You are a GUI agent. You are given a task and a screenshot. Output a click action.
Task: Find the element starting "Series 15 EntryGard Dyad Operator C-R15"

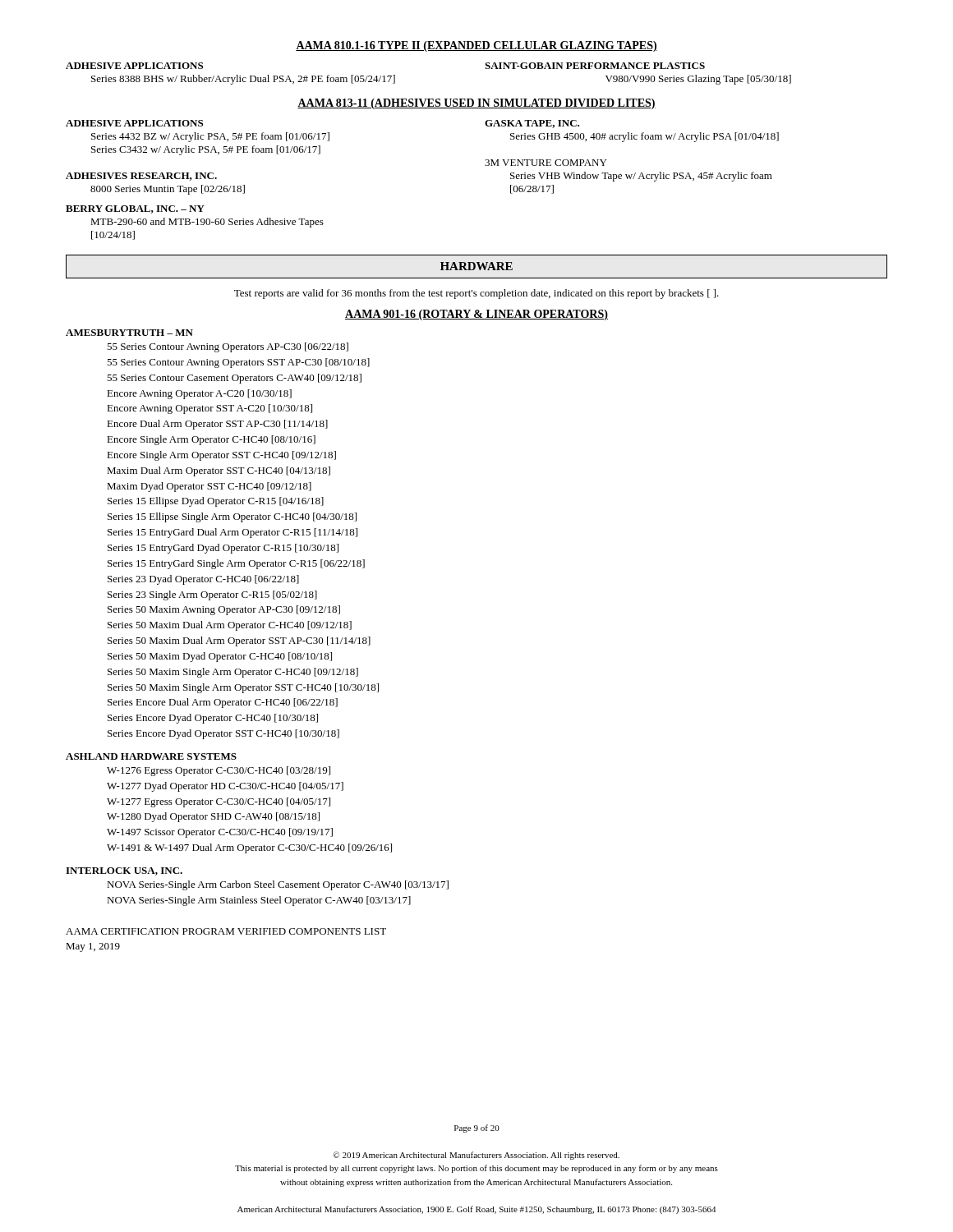click(x=223, y=547)
